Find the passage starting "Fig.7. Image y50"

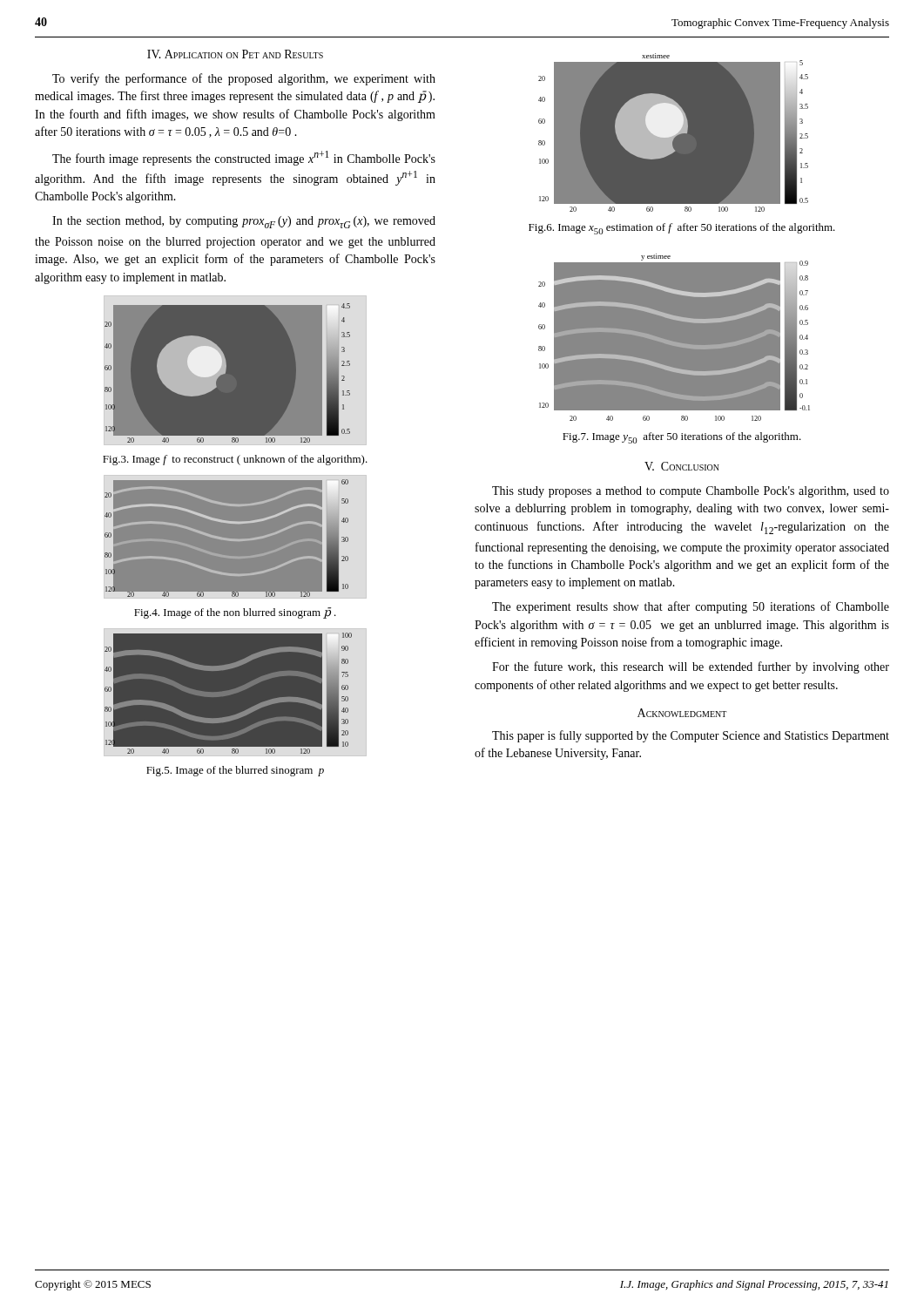click(682, 437)
